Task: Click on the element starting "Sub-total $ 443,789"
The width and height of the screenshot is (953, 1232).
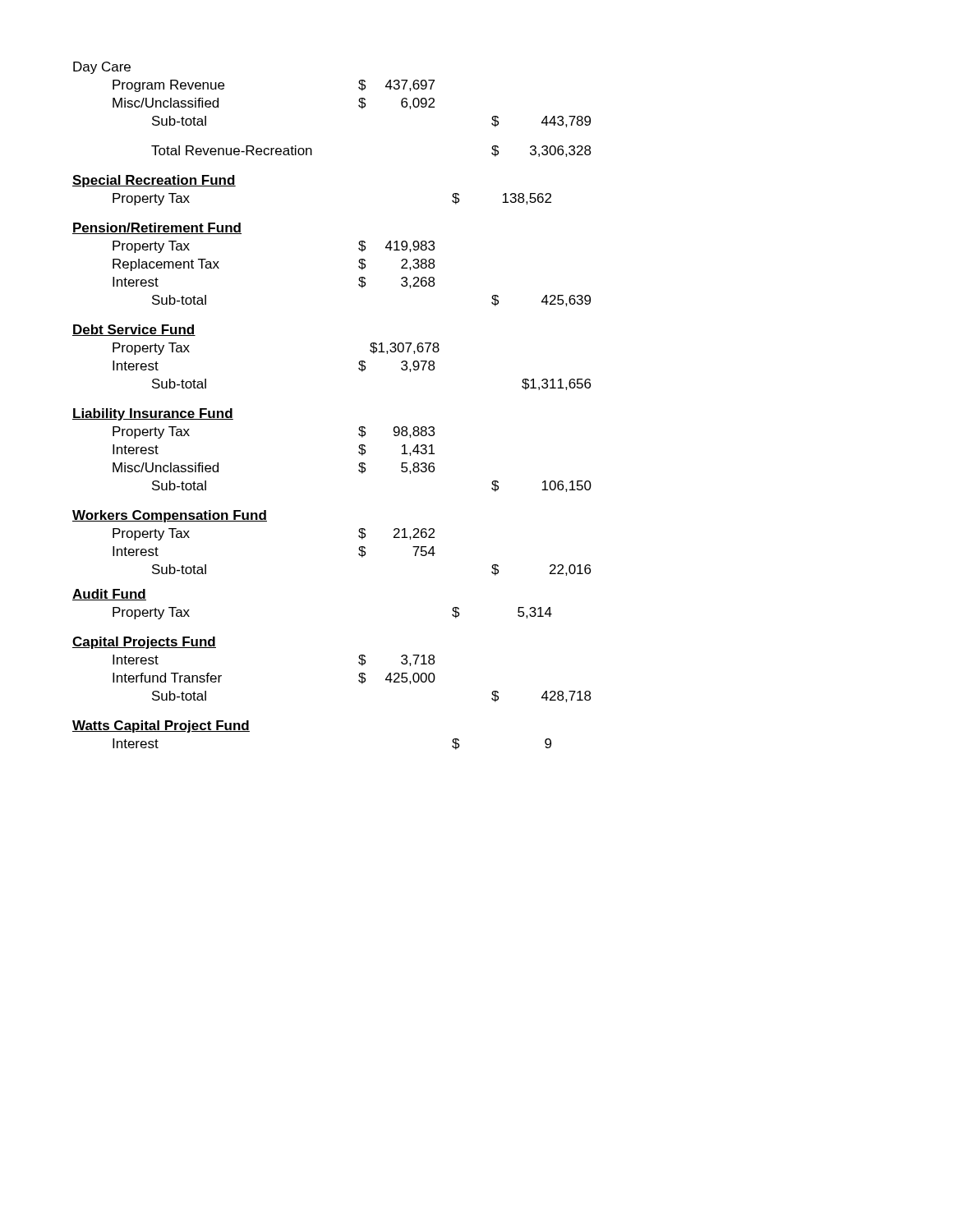Action: [174, 120]
